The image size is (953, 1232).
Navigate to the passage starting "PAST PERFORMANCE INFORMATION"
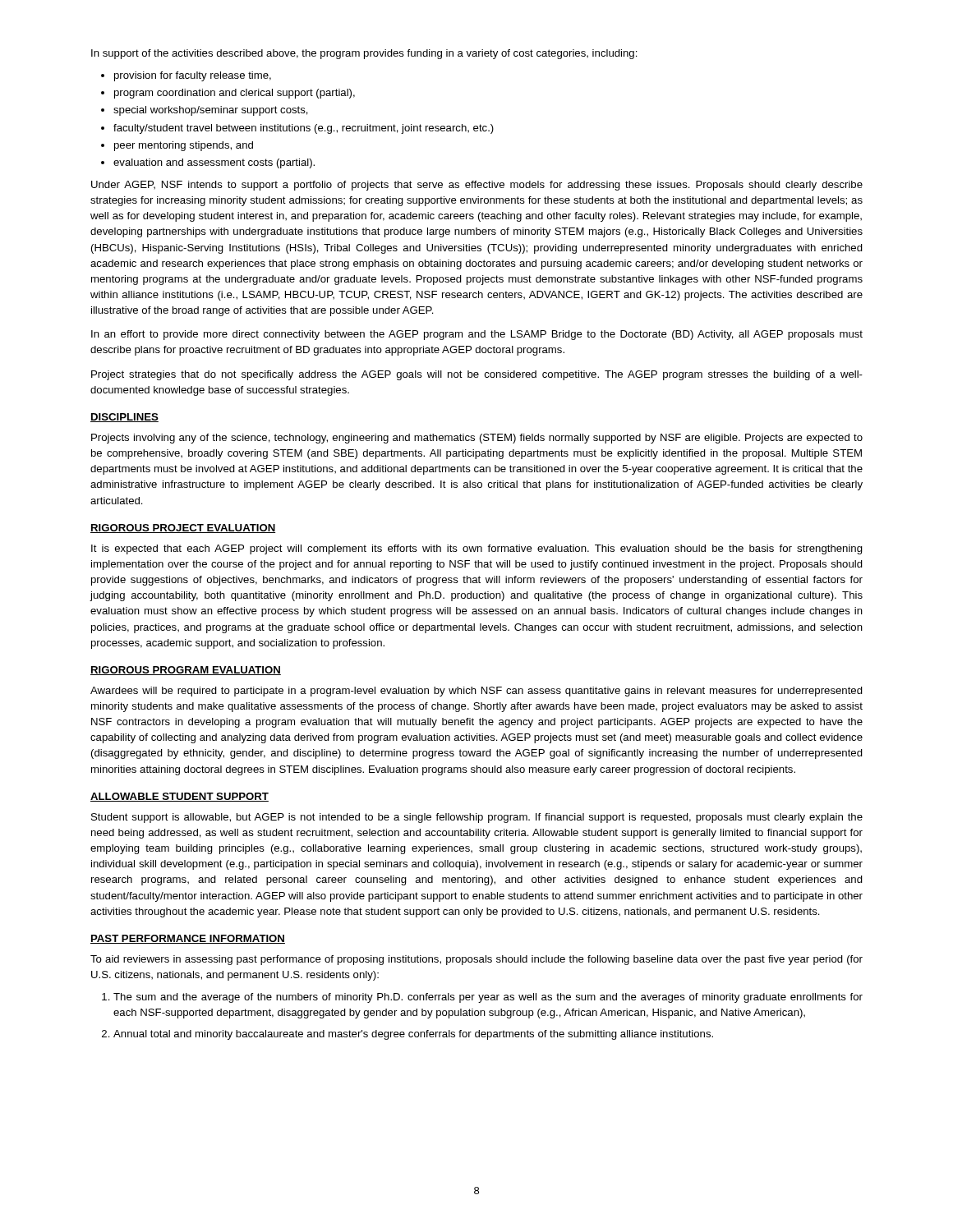click(x=188, y=938)
